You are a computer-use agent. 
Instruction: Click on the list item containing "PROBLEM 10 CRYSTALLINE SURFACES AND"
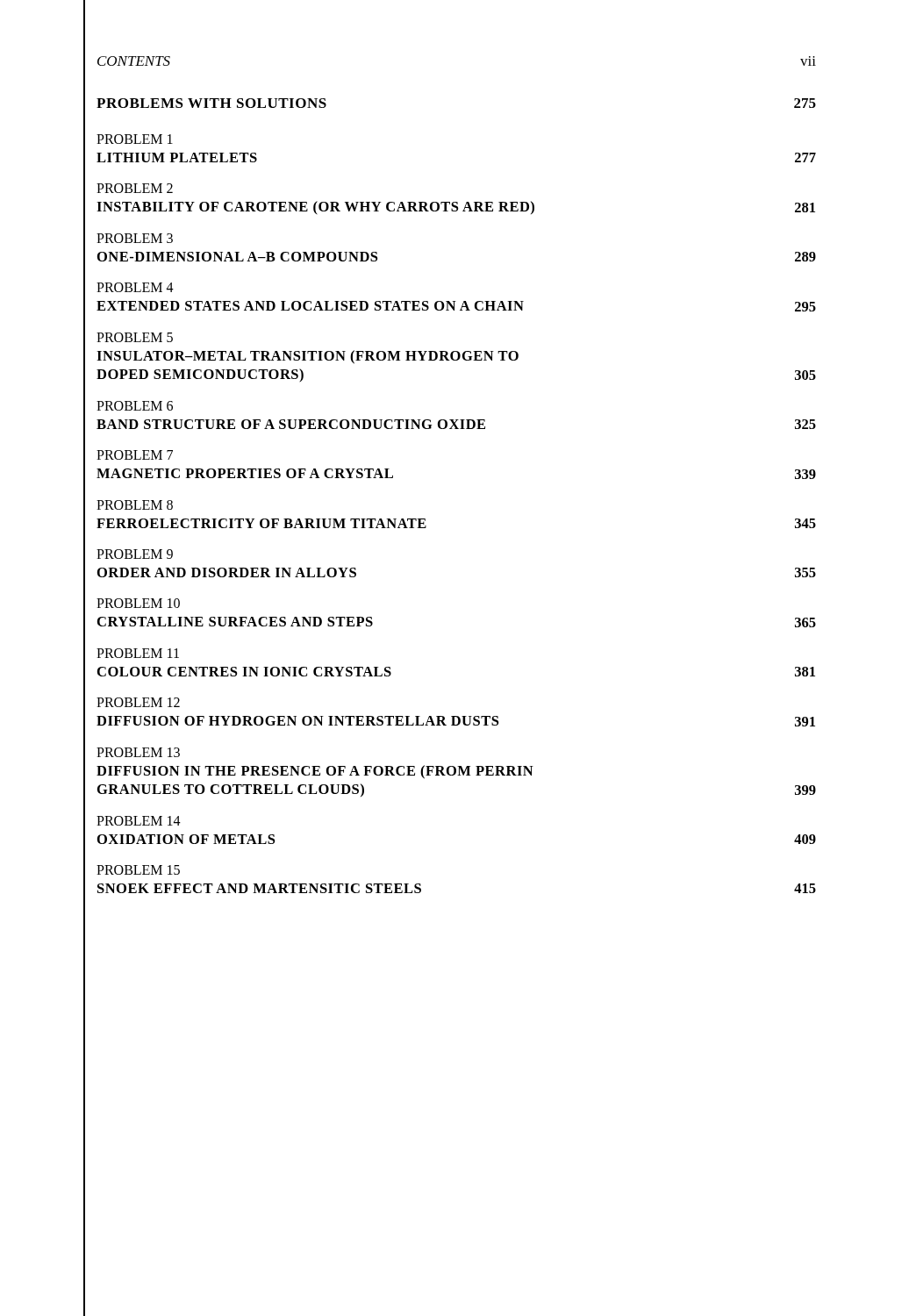tap(138, 603)
